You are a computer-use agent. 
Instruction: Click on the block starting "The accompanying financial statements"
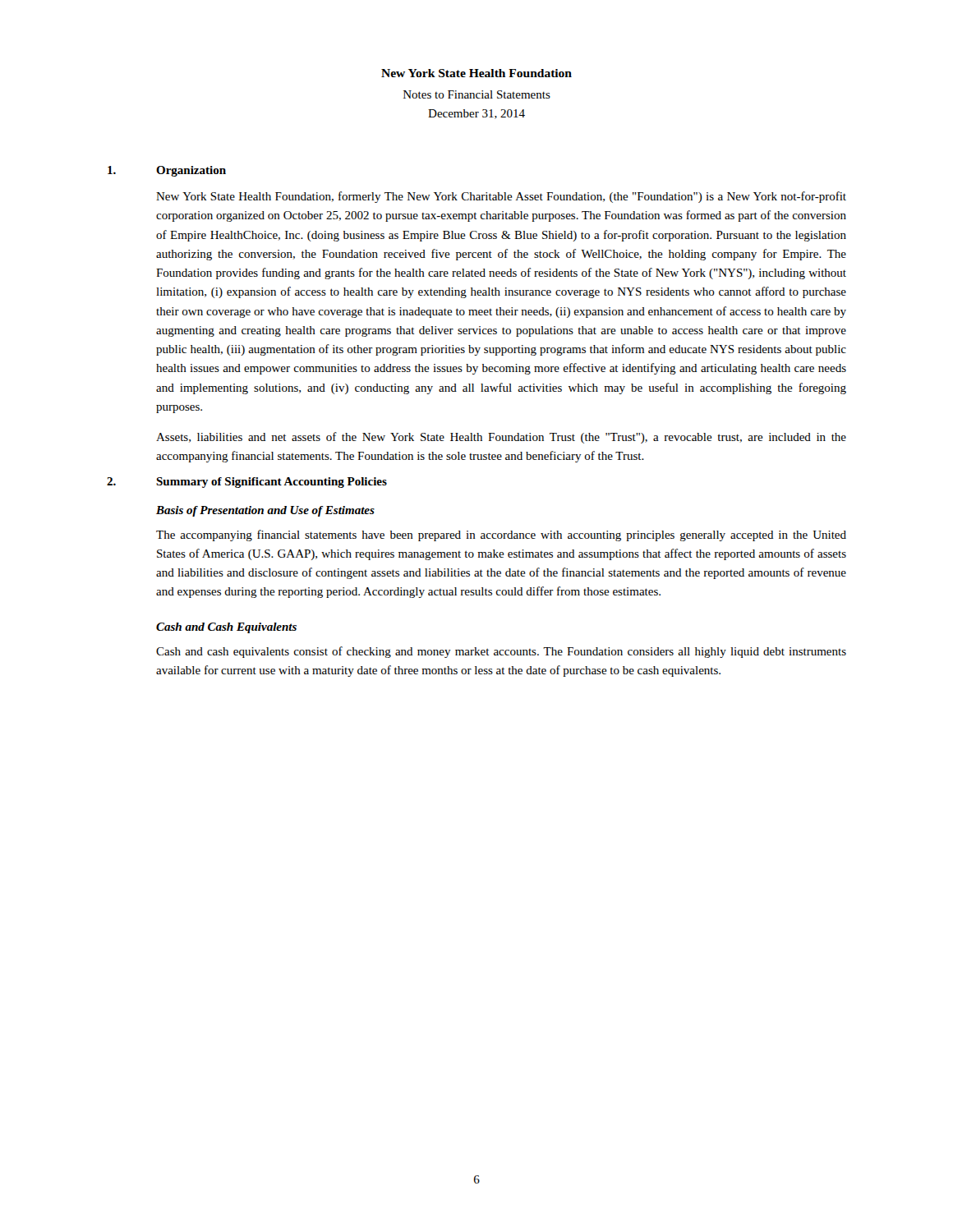coord(501,563)
